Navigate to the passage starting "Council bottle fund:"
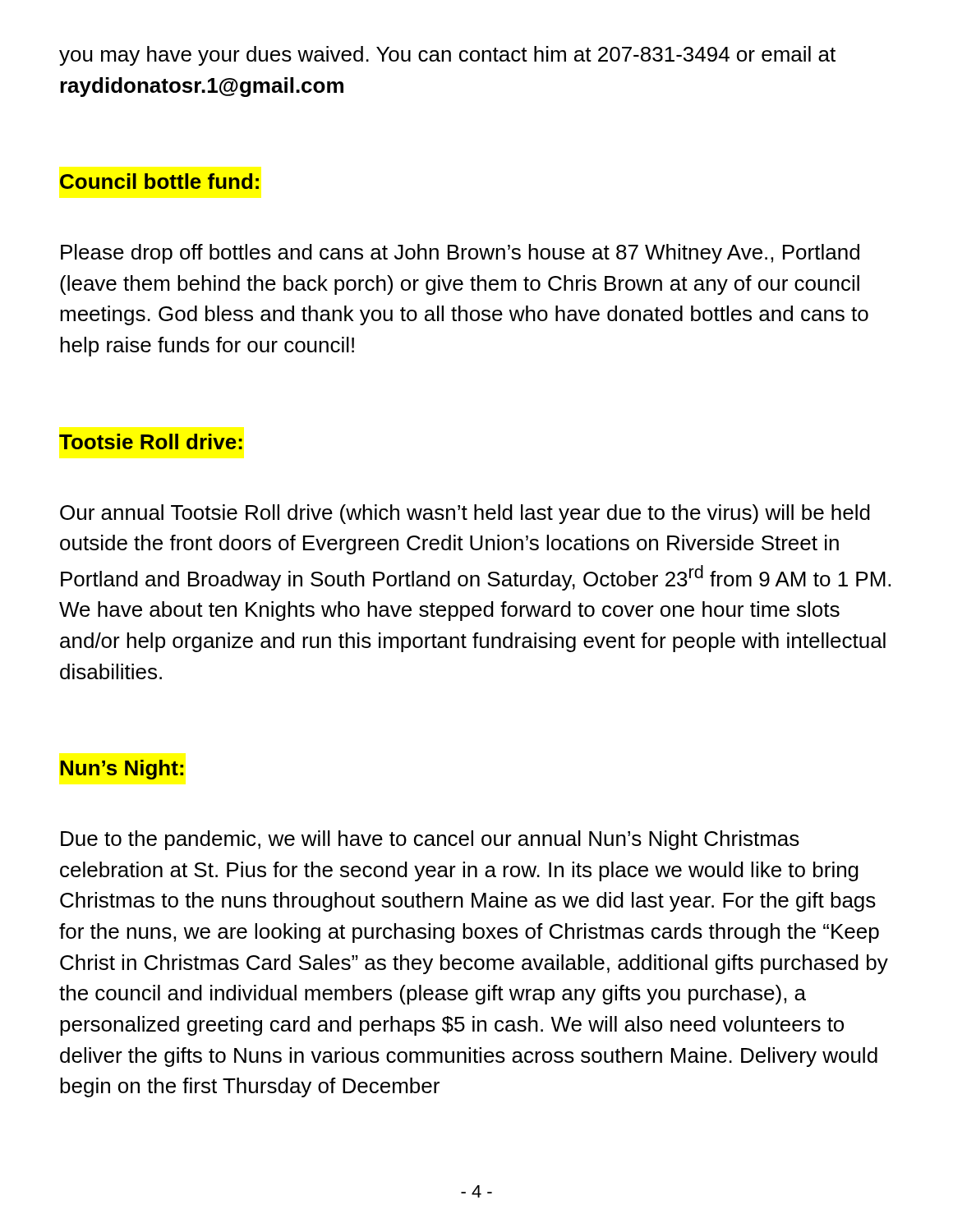The width and height of the screenshot is (953, 1232). (x=160, y=182)
